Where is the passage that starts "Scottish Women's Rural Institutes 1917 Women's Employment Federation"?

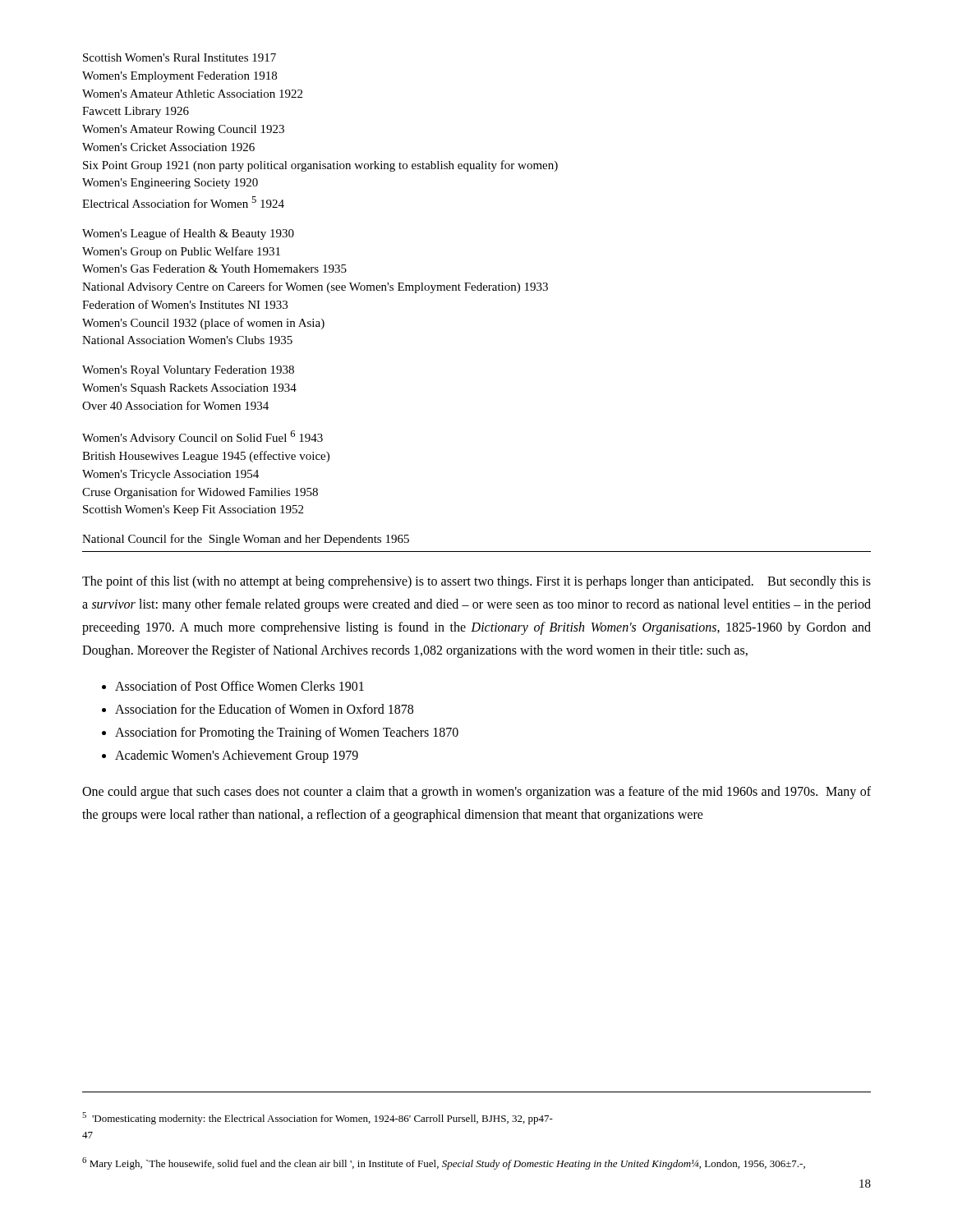[x=180, y=57]
